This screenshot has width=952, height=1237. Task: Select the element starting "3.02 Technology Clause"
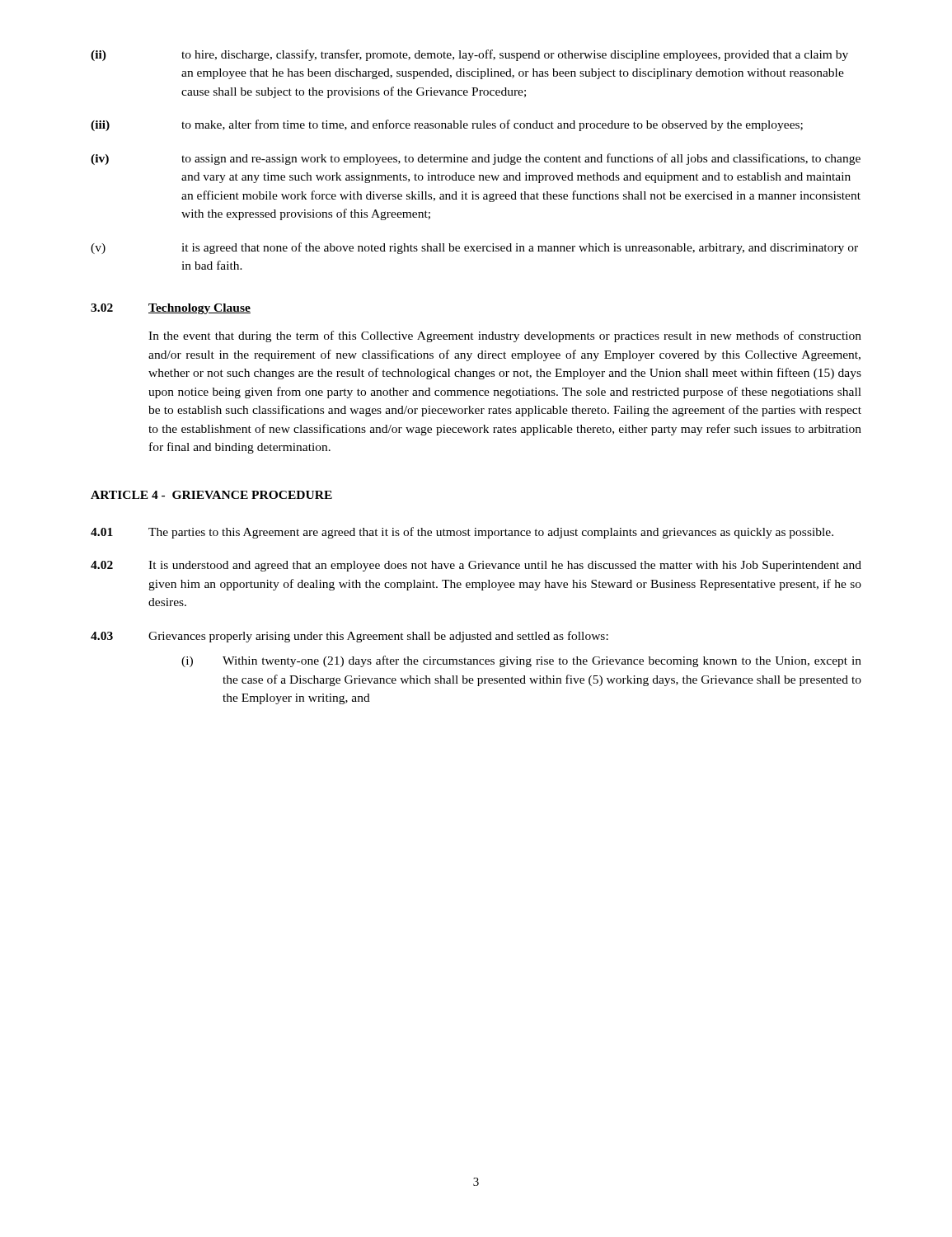point(171,308)
